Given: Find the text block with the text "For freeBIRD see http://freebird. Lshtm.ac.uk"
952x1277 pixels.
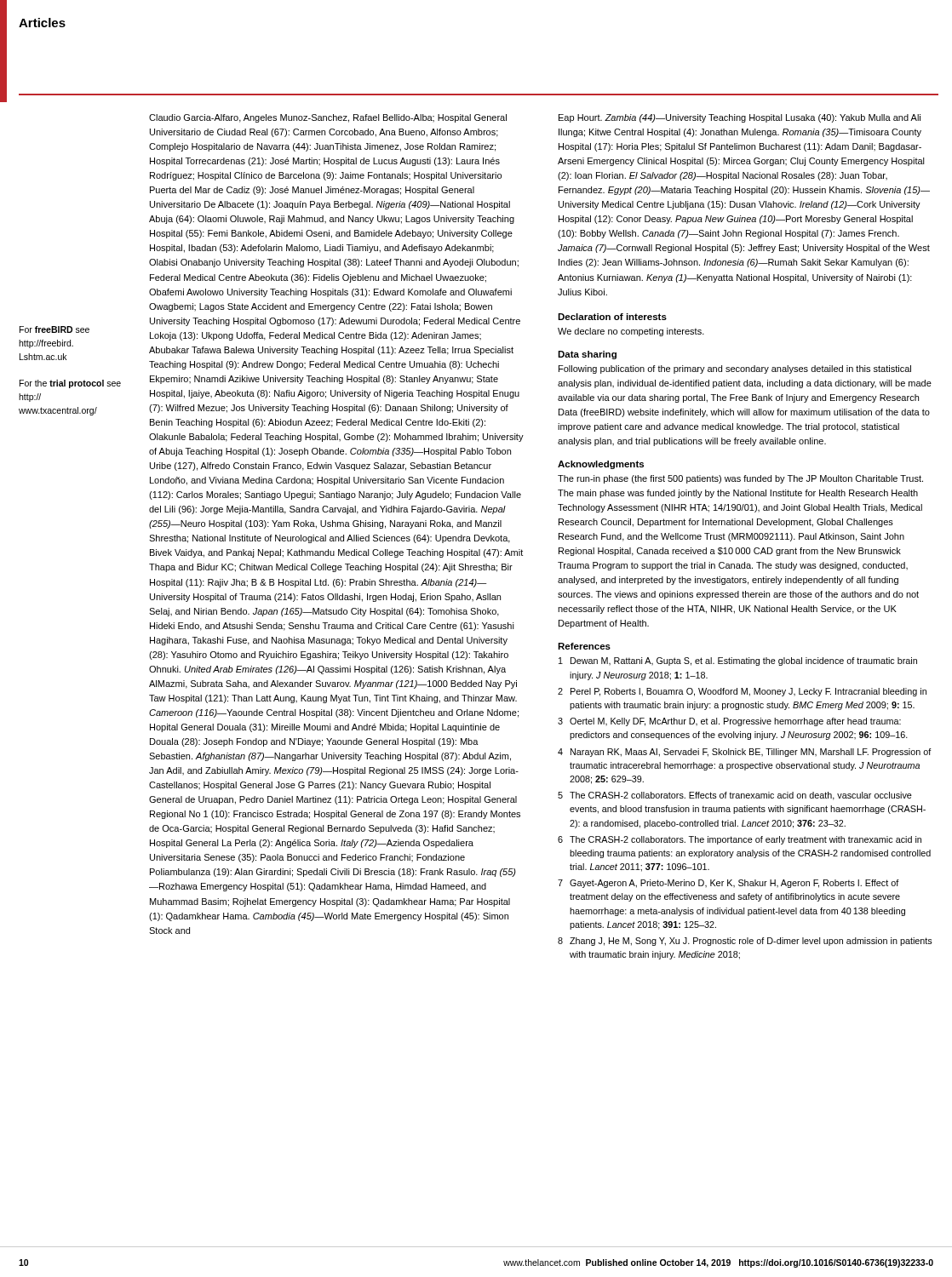Looking at the screenshot, I should click(x=70, y=370).
